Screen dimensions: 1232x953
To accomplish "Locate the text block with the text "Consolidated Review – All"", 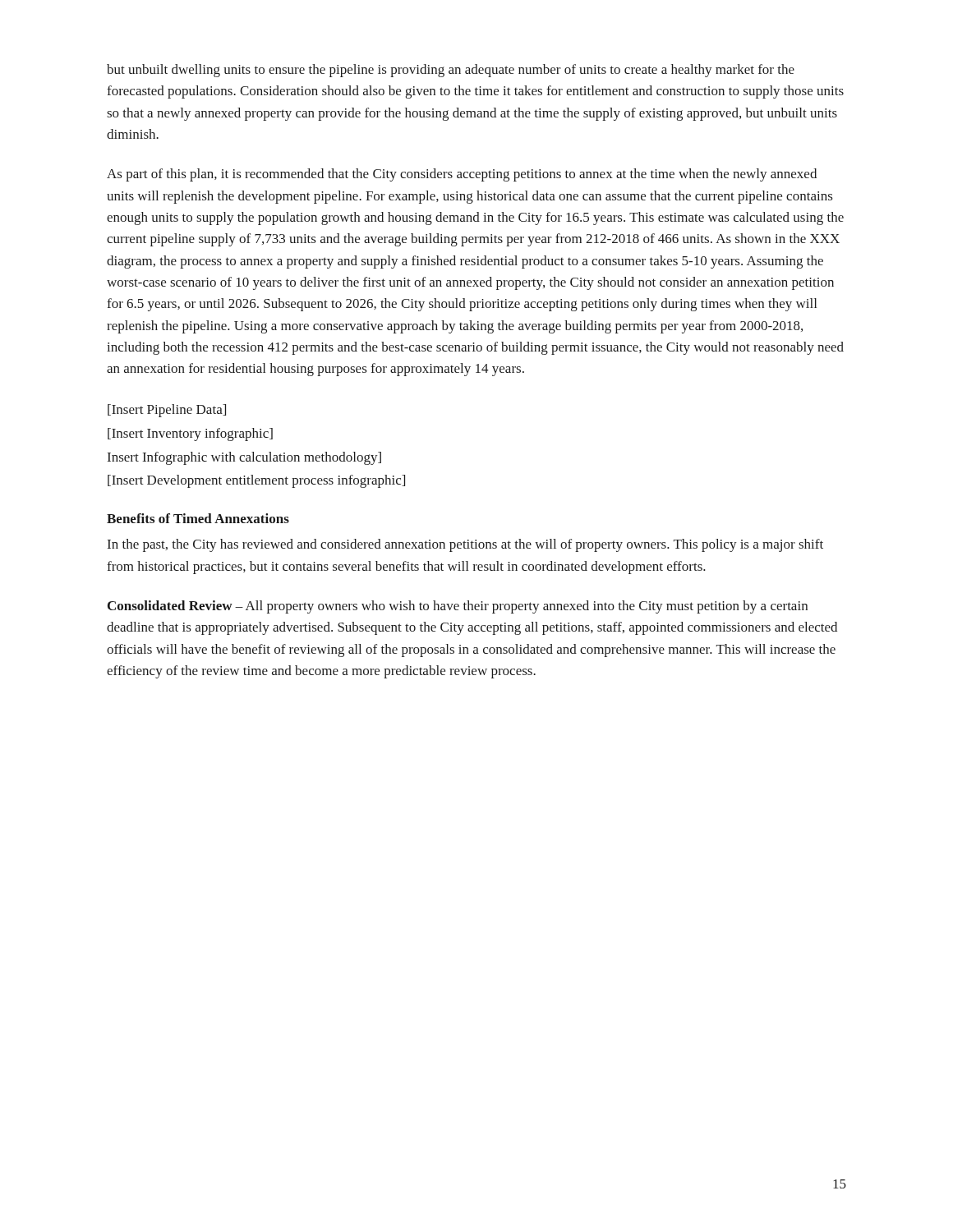I will pyautogui.click(x=472, y=638).
